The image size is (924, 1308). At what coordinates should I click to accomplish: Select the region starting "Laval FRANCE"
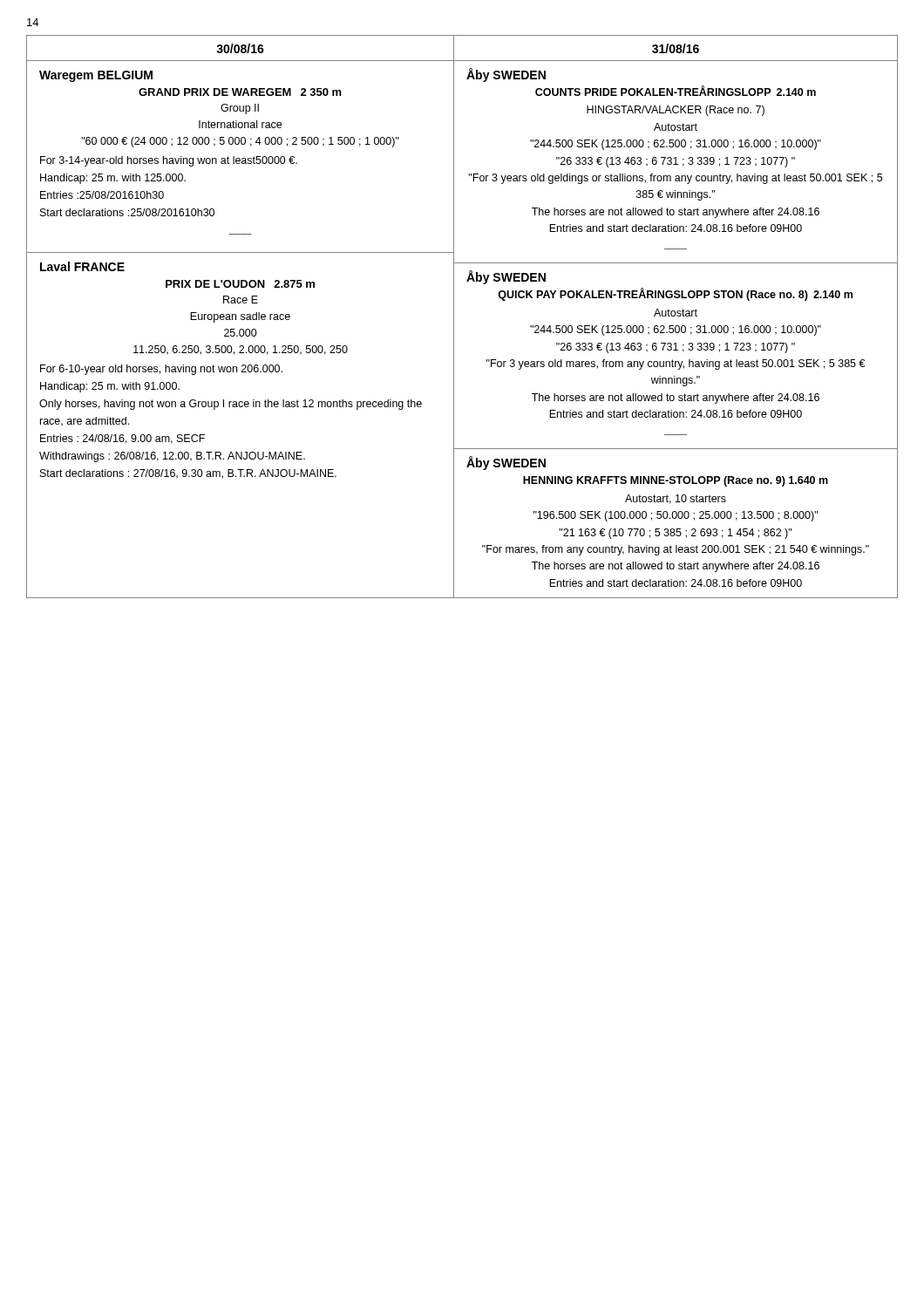tap(82, 267)
